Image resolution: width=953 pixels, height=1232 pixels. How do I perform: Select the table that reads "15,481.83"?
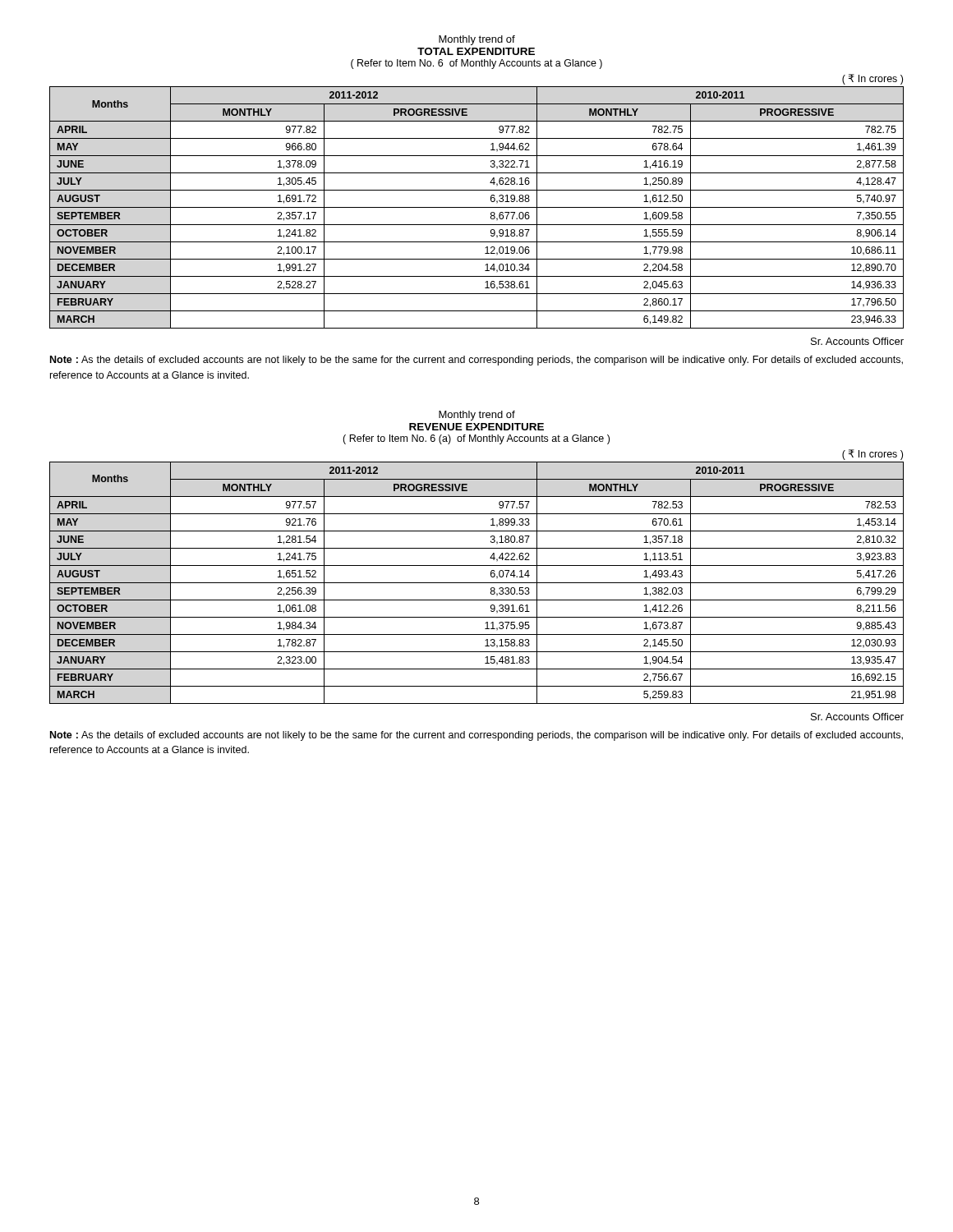[476, 582]
